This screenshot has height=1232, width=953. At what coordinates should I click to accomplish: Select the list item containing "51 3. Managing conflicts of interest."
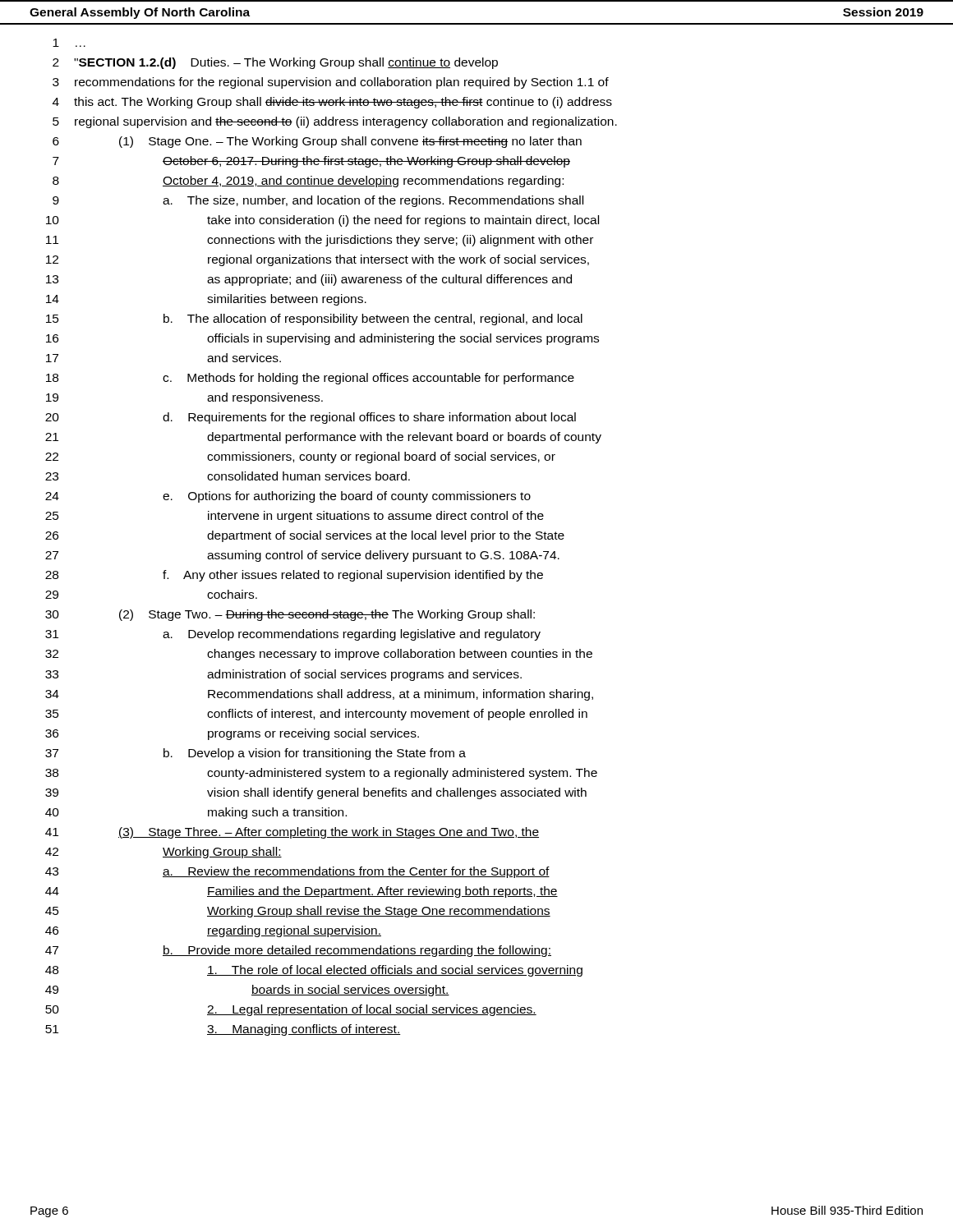[x=48, y=1029]
